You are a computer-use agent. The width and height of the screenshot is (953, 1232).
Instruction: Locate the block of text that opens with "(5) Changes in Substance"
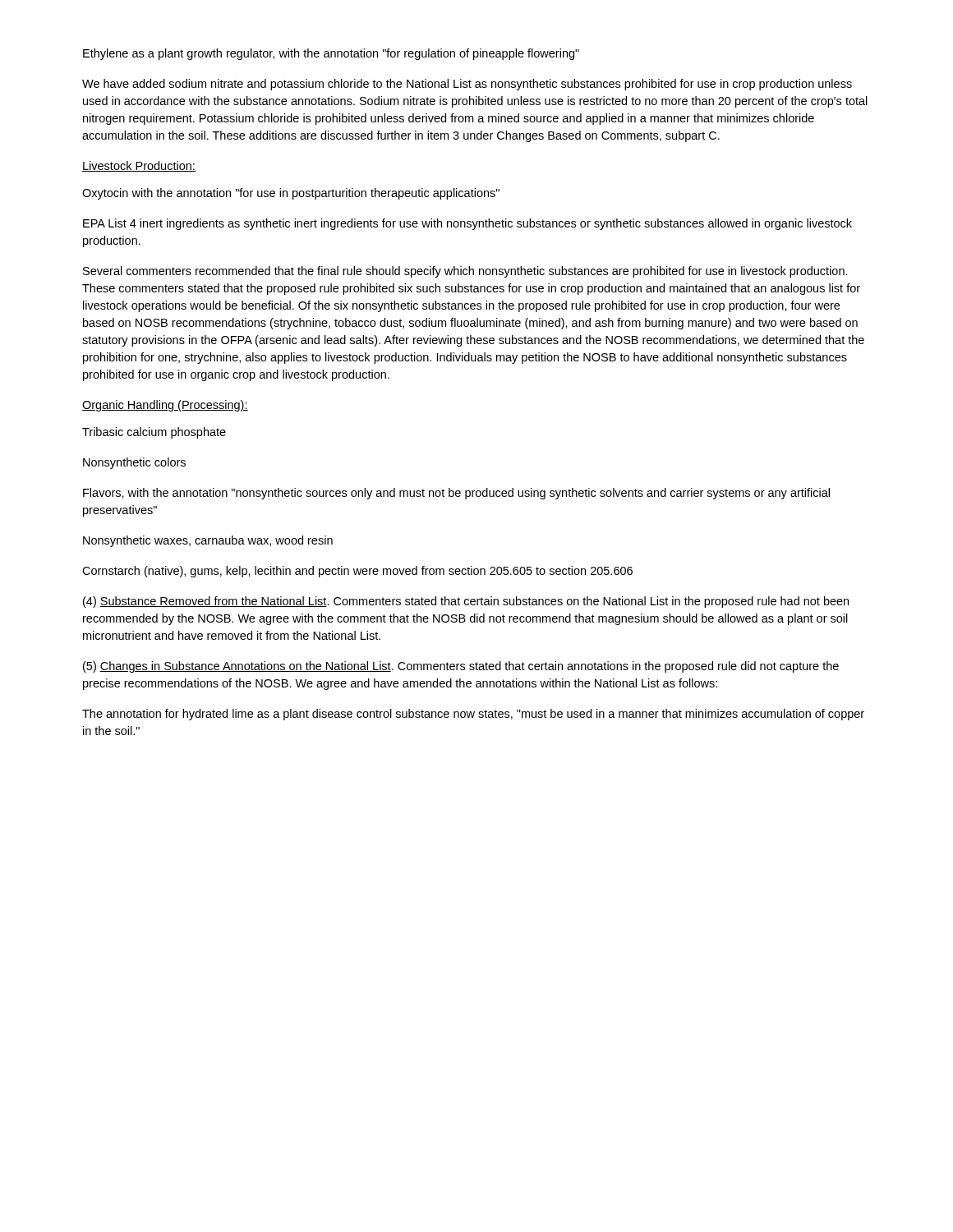tap(461, 675)
